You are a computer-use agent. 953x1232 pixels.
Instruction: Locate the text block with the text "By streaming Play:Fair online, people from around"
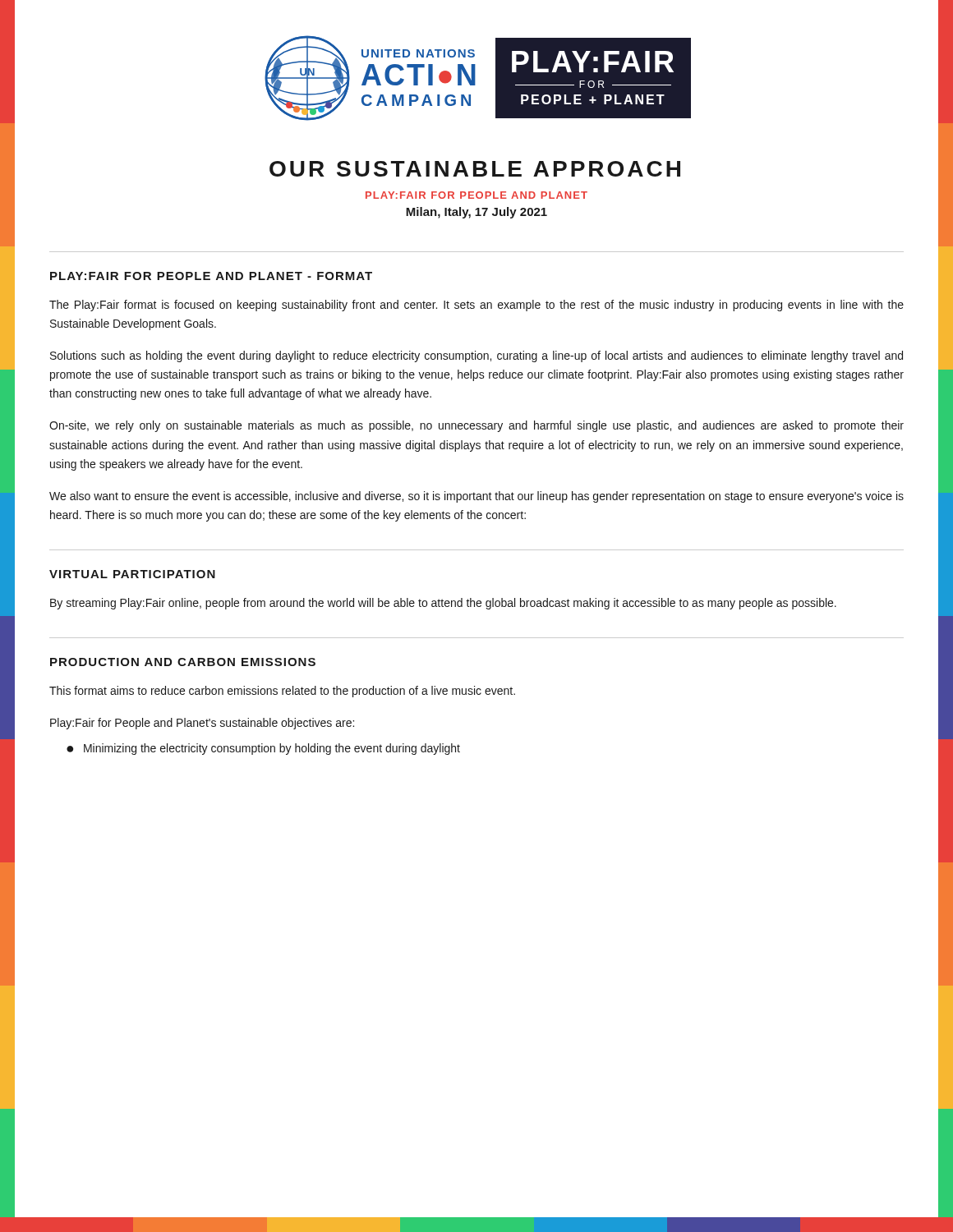coord(443,603)
